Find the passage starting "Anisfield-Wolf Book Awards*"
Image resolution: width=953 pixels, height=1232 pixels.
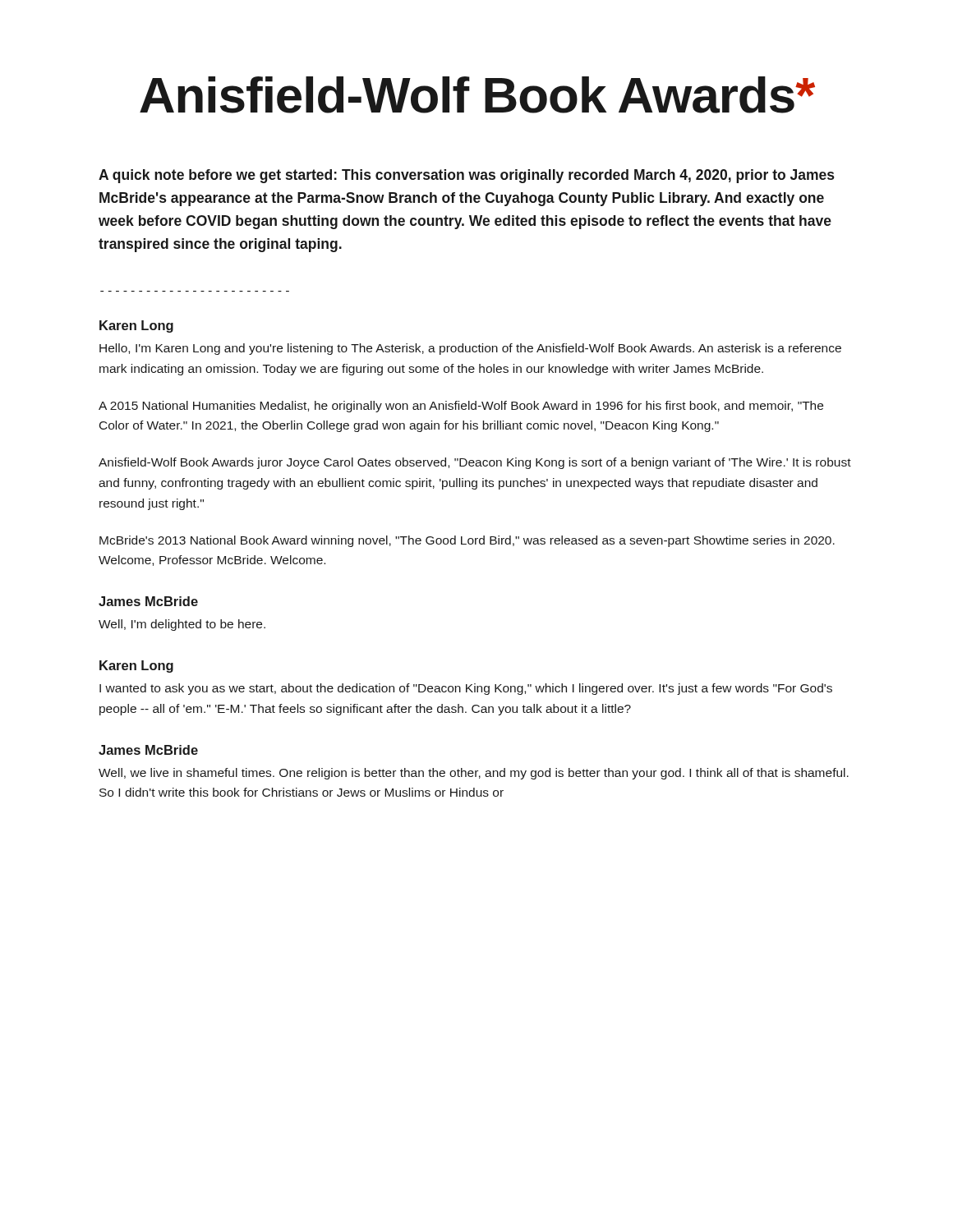476,95
